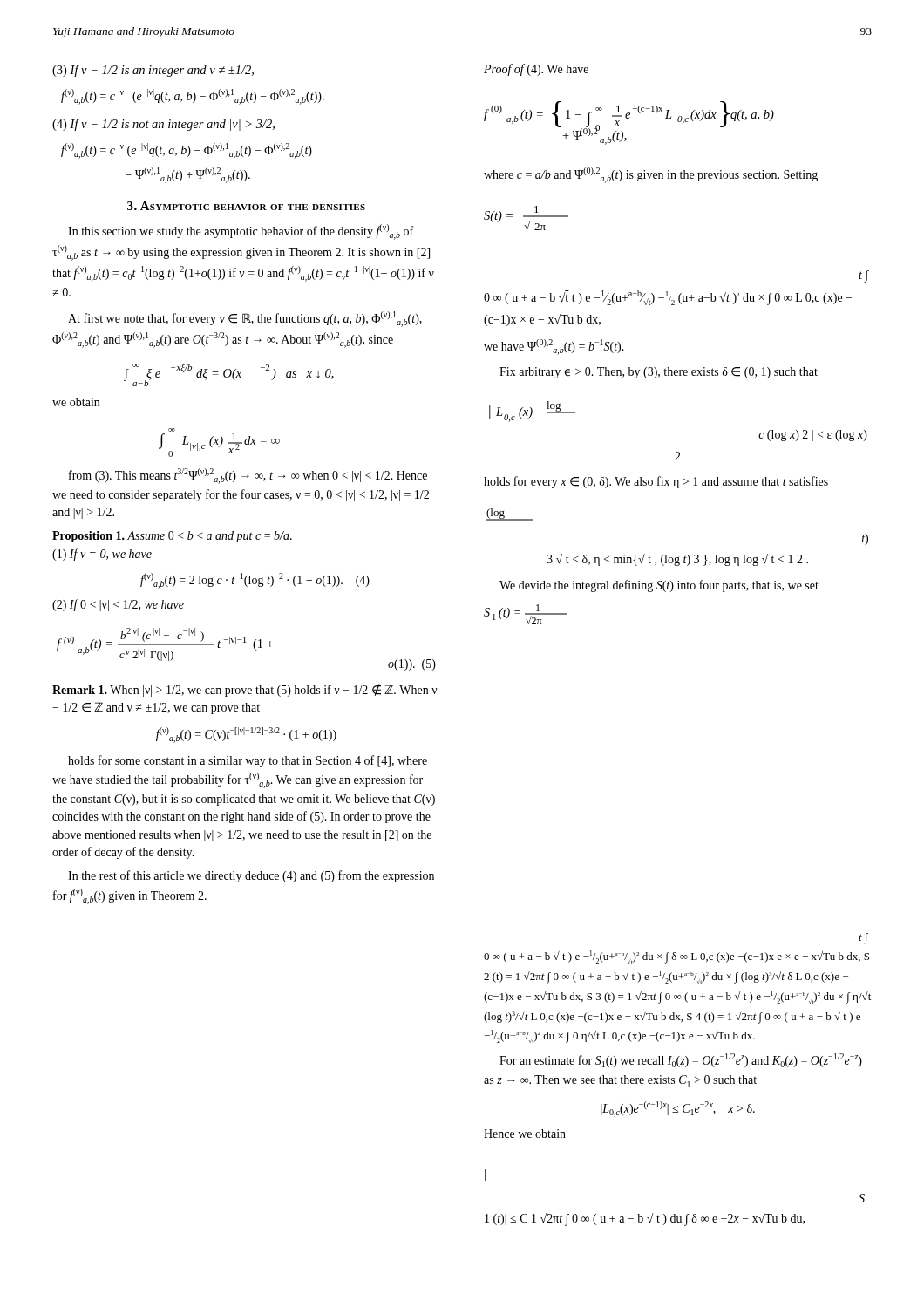Click on the passage starting "Proposition 1. Assume 0 < b <"

point(172,545)
